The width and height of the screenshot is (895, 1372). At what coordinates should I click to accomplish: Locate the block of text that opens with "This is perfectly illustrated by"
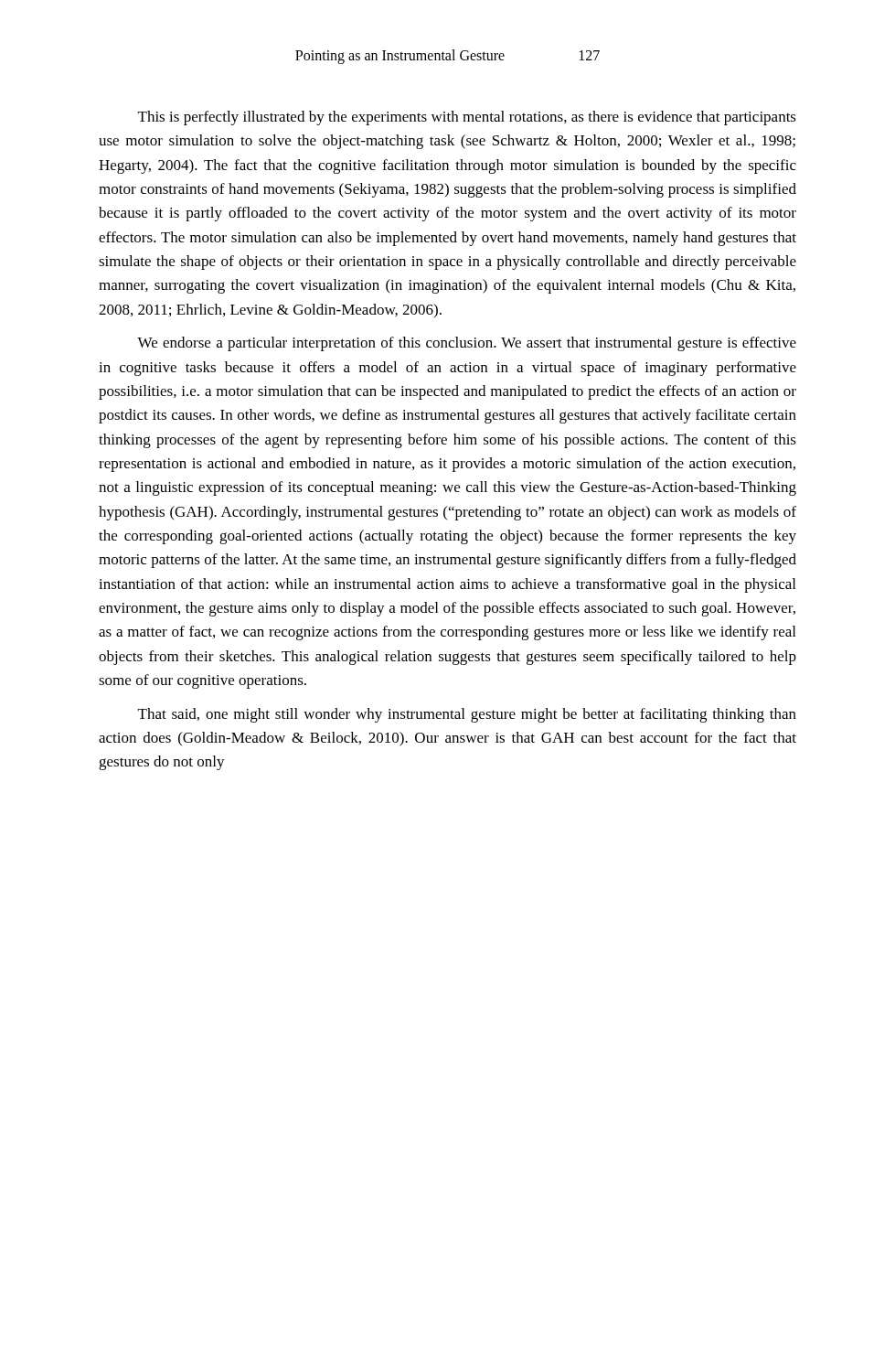pos(448,213)
